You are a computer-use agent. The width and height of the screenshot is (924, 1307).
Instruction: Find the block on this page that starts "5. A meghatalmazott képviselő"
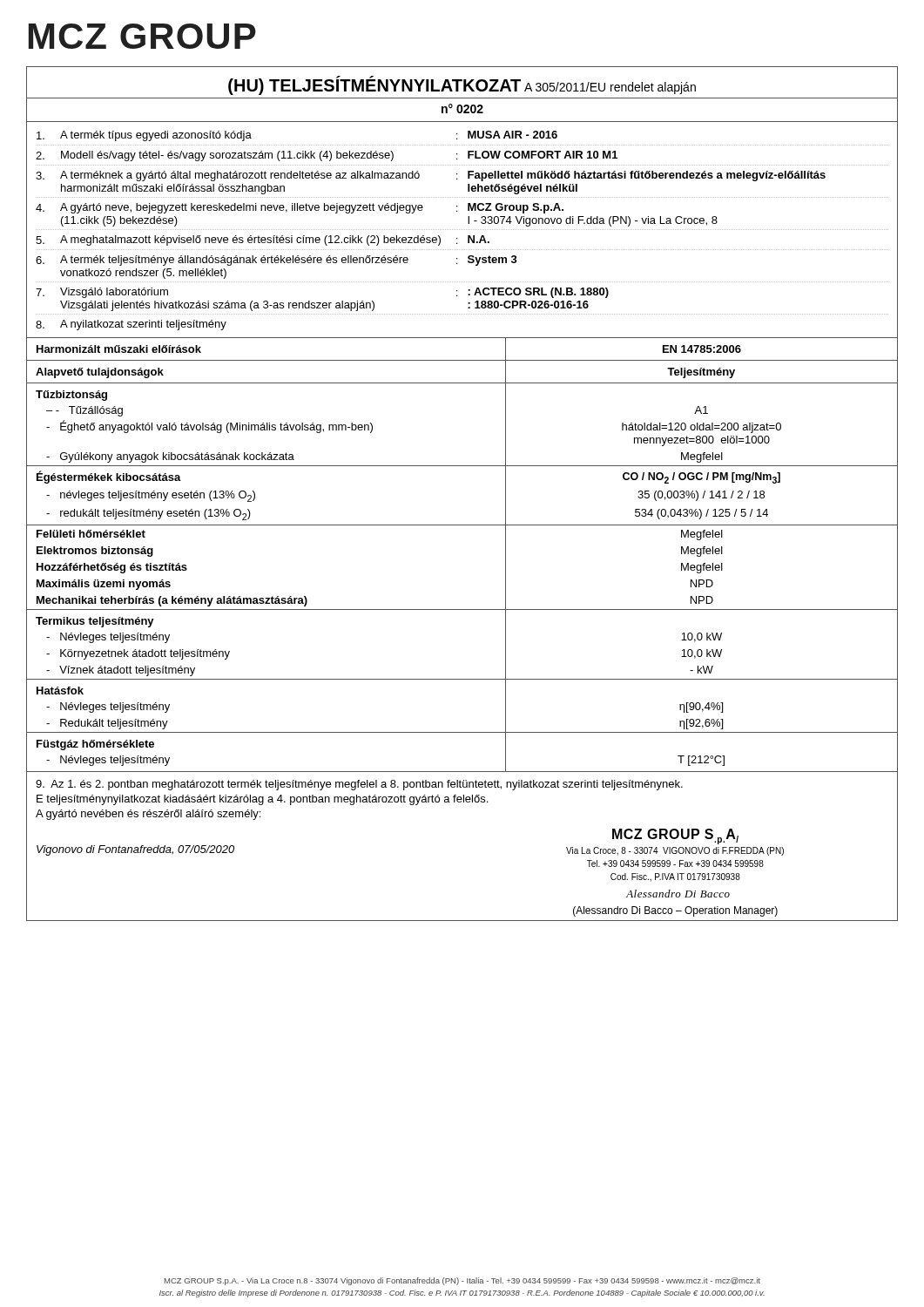pyautogui.click(x=462, y=240)
